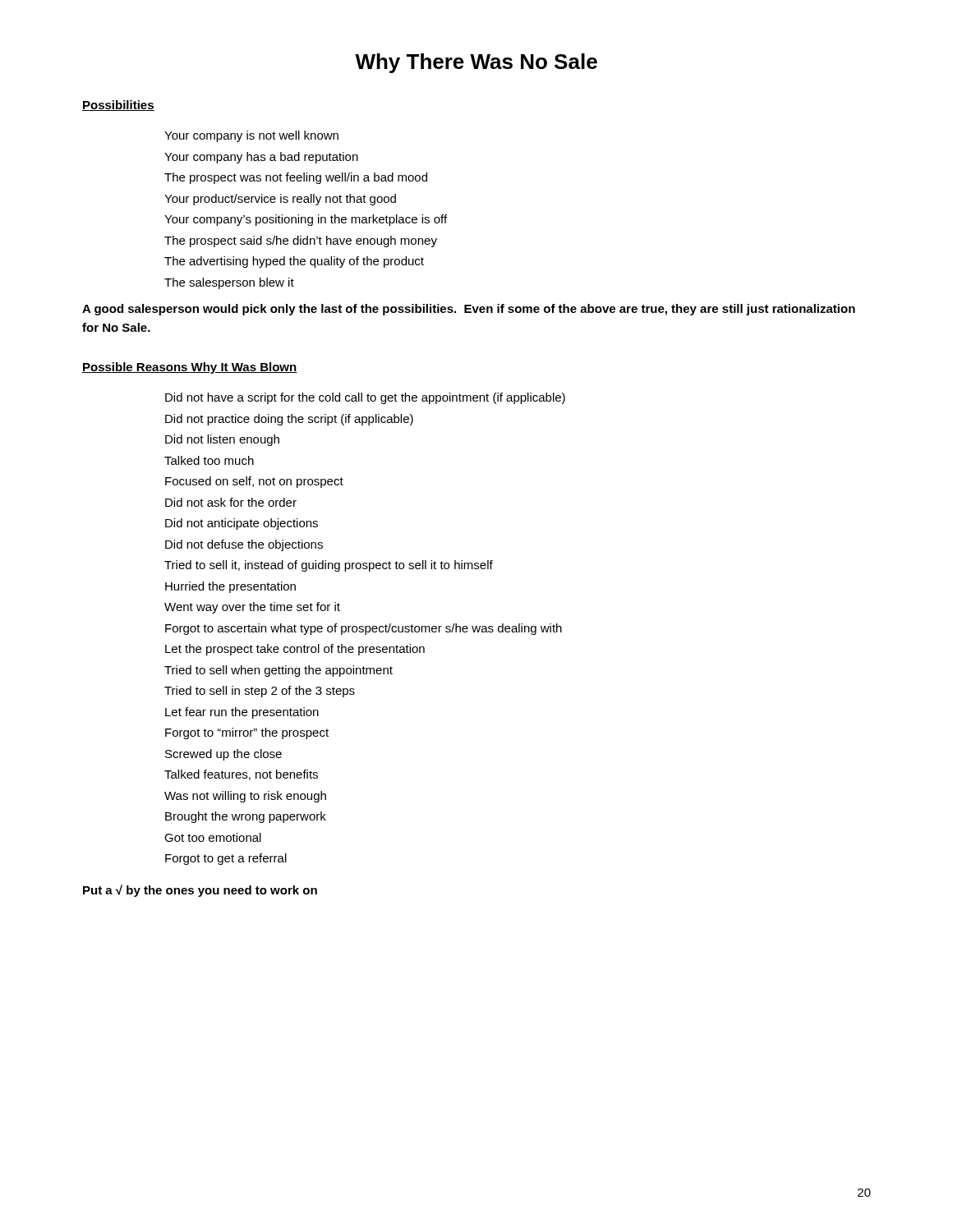Find the block starting "Put a √ by the ones you need"
The image size is (953, 1232).
click(x=200, y=890)
